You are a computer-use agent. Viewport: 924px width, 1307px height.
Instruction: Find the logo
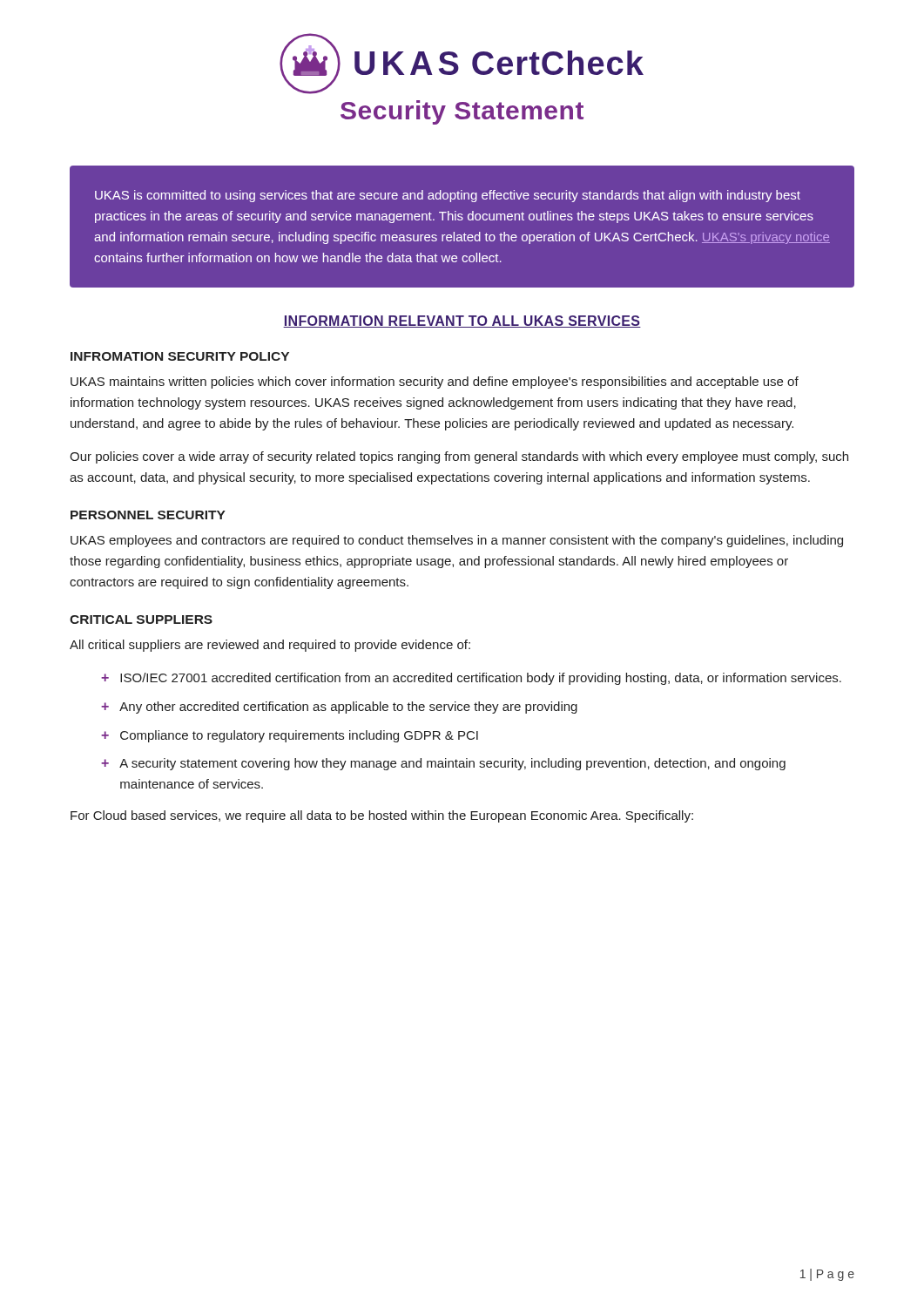tap(462, 71)
